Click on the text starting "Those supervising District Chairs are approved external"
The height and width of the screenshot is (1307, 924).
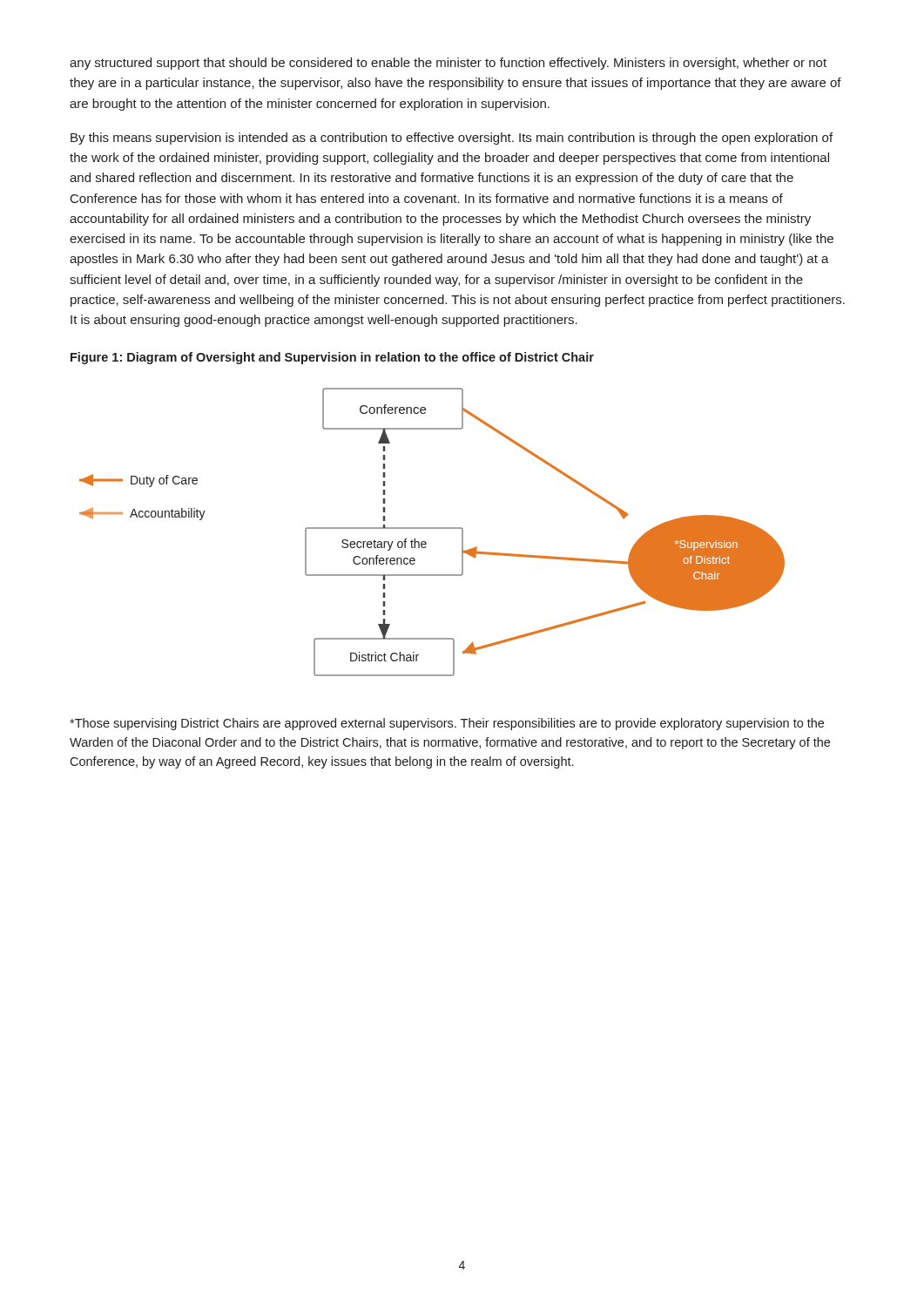click(x=462, y=743)
